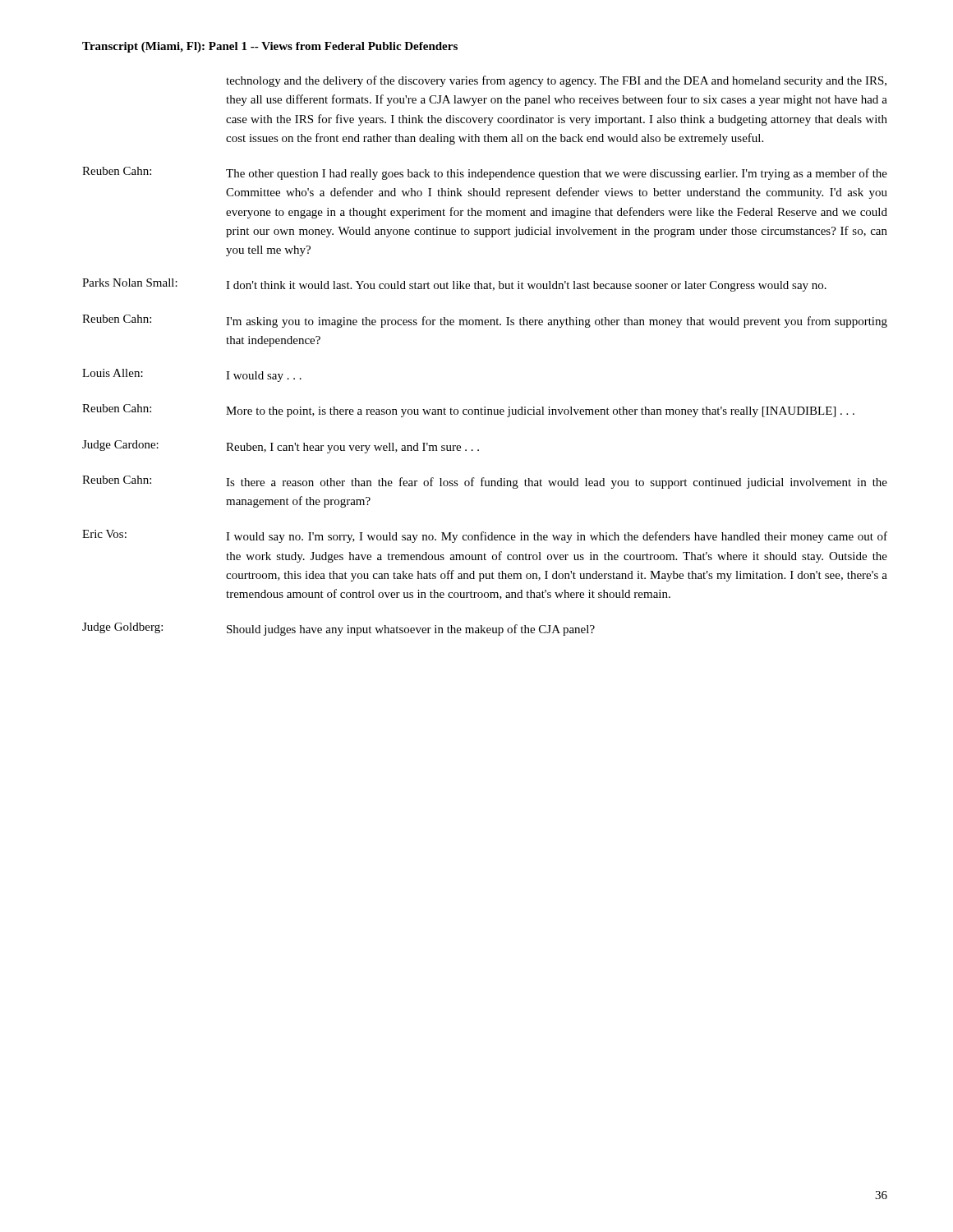953x1232 pixels.
Task: Select the passage starting "Parks Nolan Small: I don't think it would"
Action: click(x=485, y=286)
